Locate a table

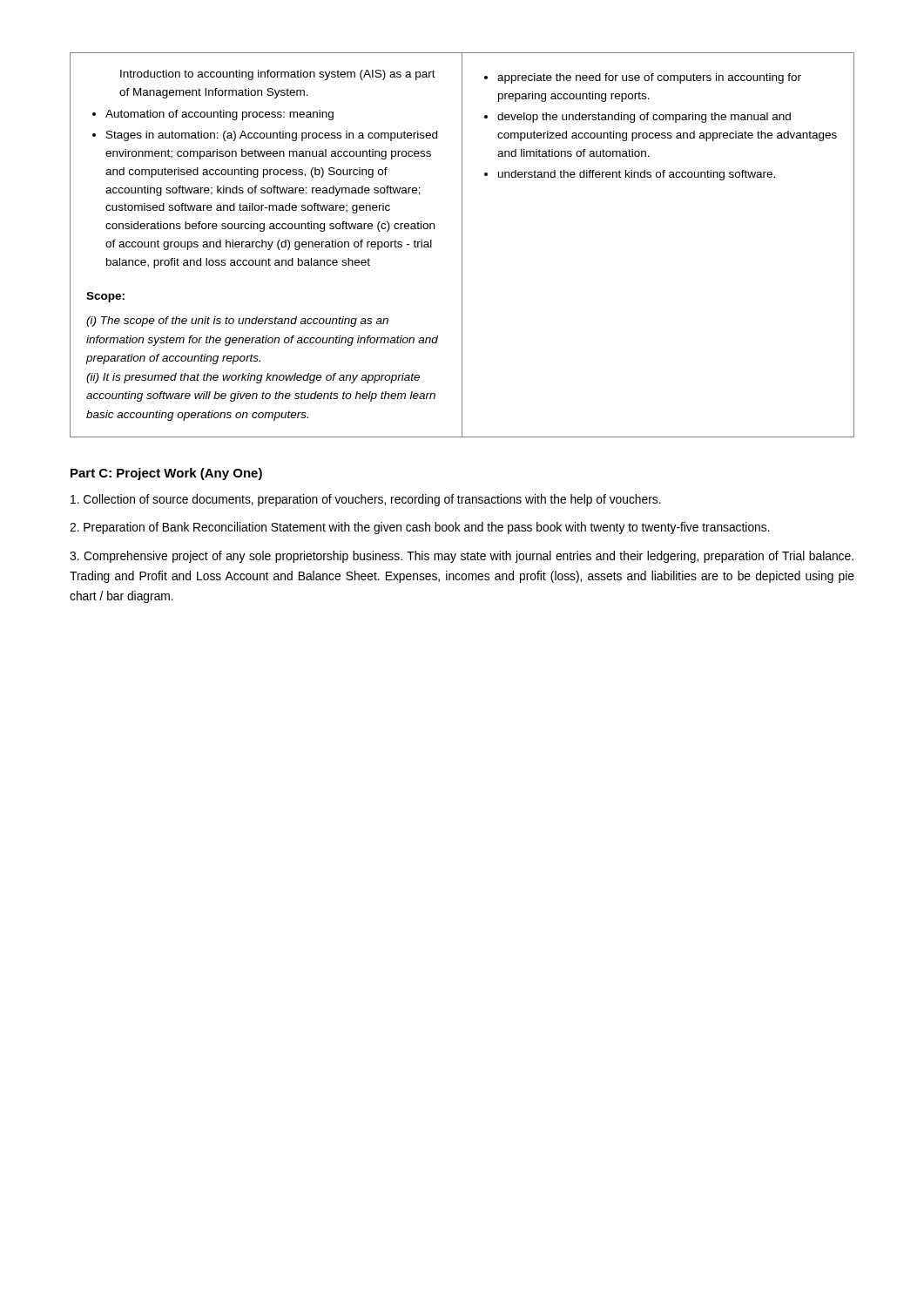462,245
